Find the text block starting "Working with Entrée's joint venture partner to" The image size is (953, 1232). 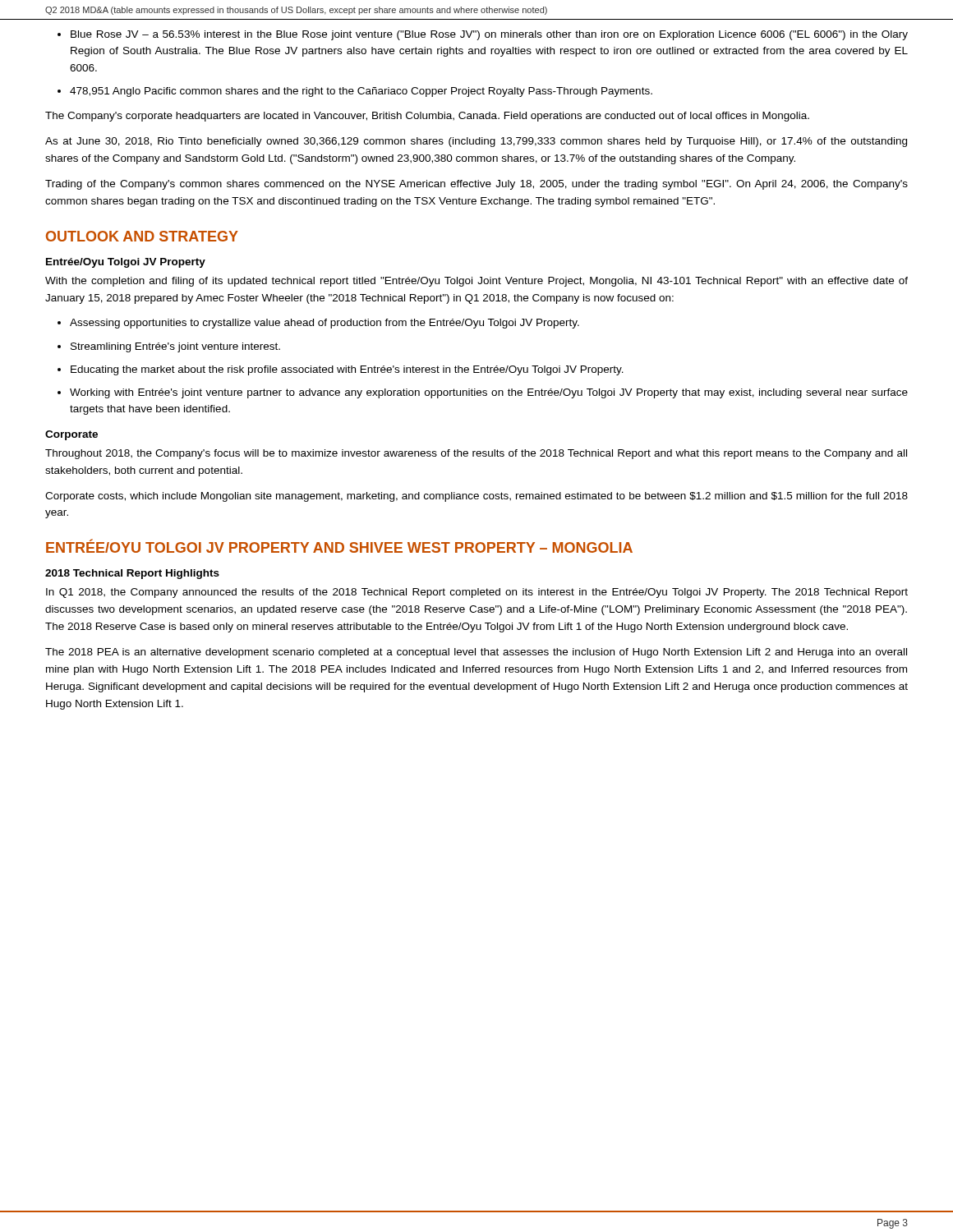[489, 401]
